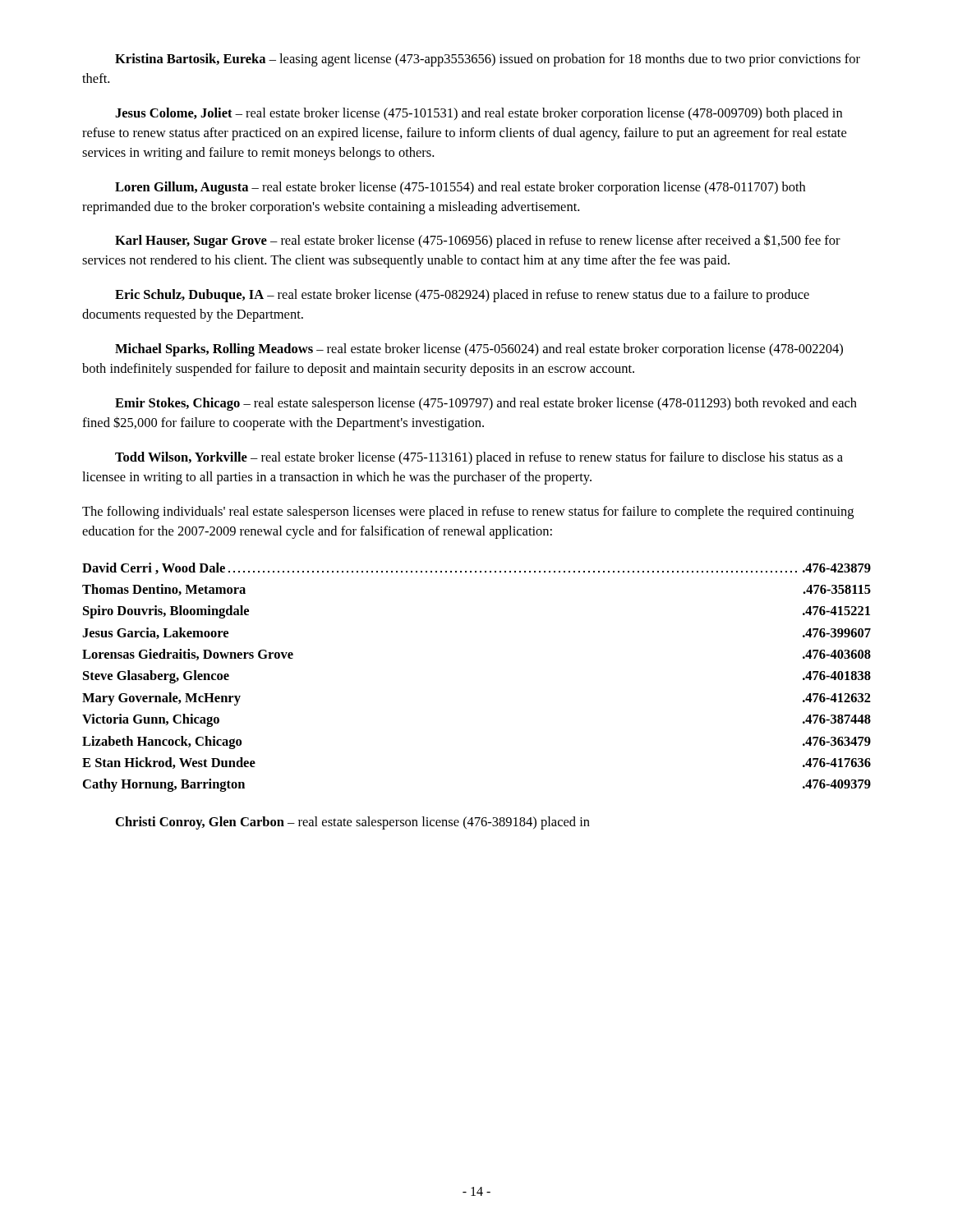The image size is (953, 1232).
Task: Locate the text "Thomas Dentino, Metamora .476-358115"
Action: click(169, 589)
